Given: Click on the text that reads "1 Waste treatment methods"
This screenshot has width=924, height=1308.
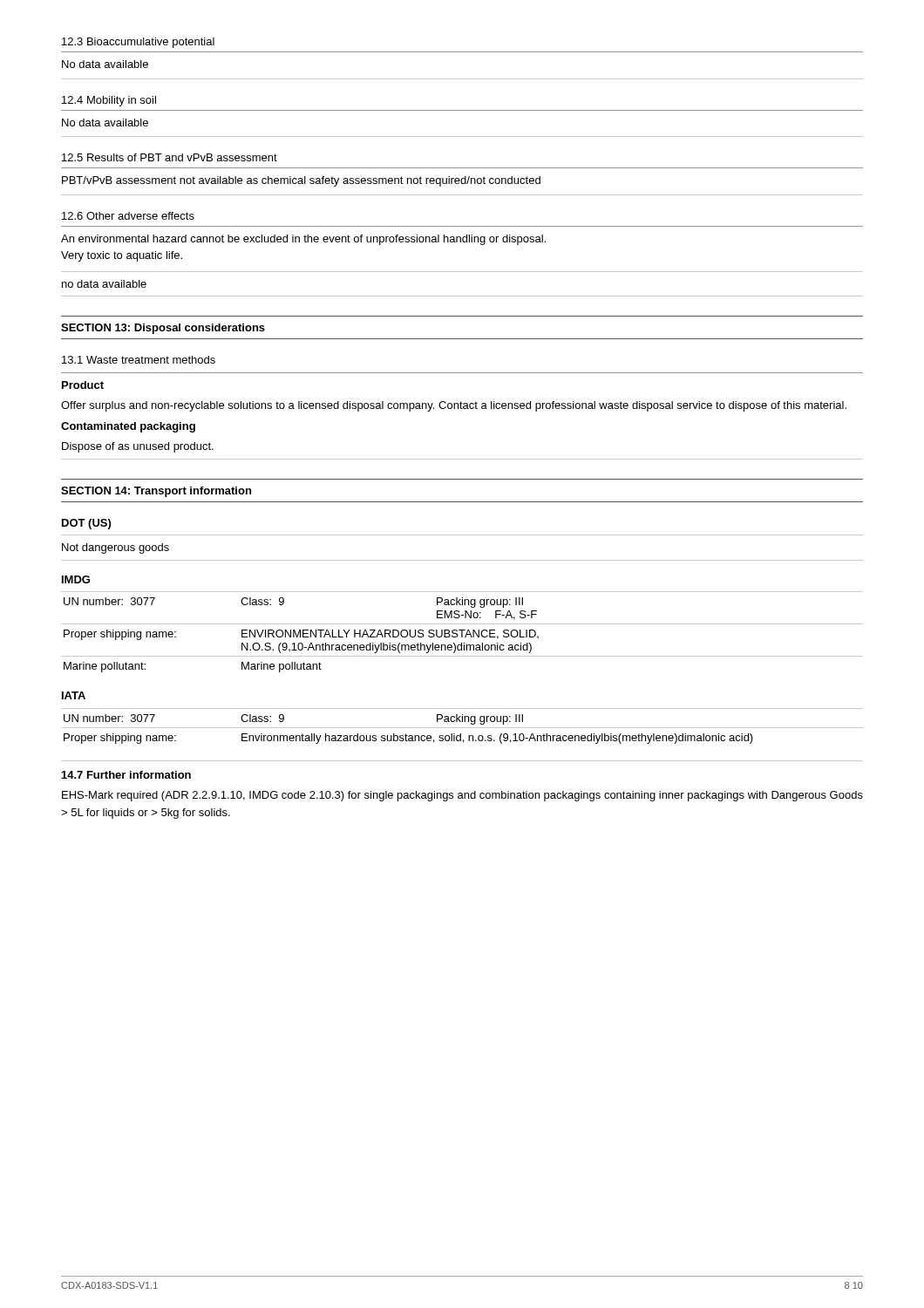Looking at the screenshot, I should pyautogui.click(x=138, y=360).
